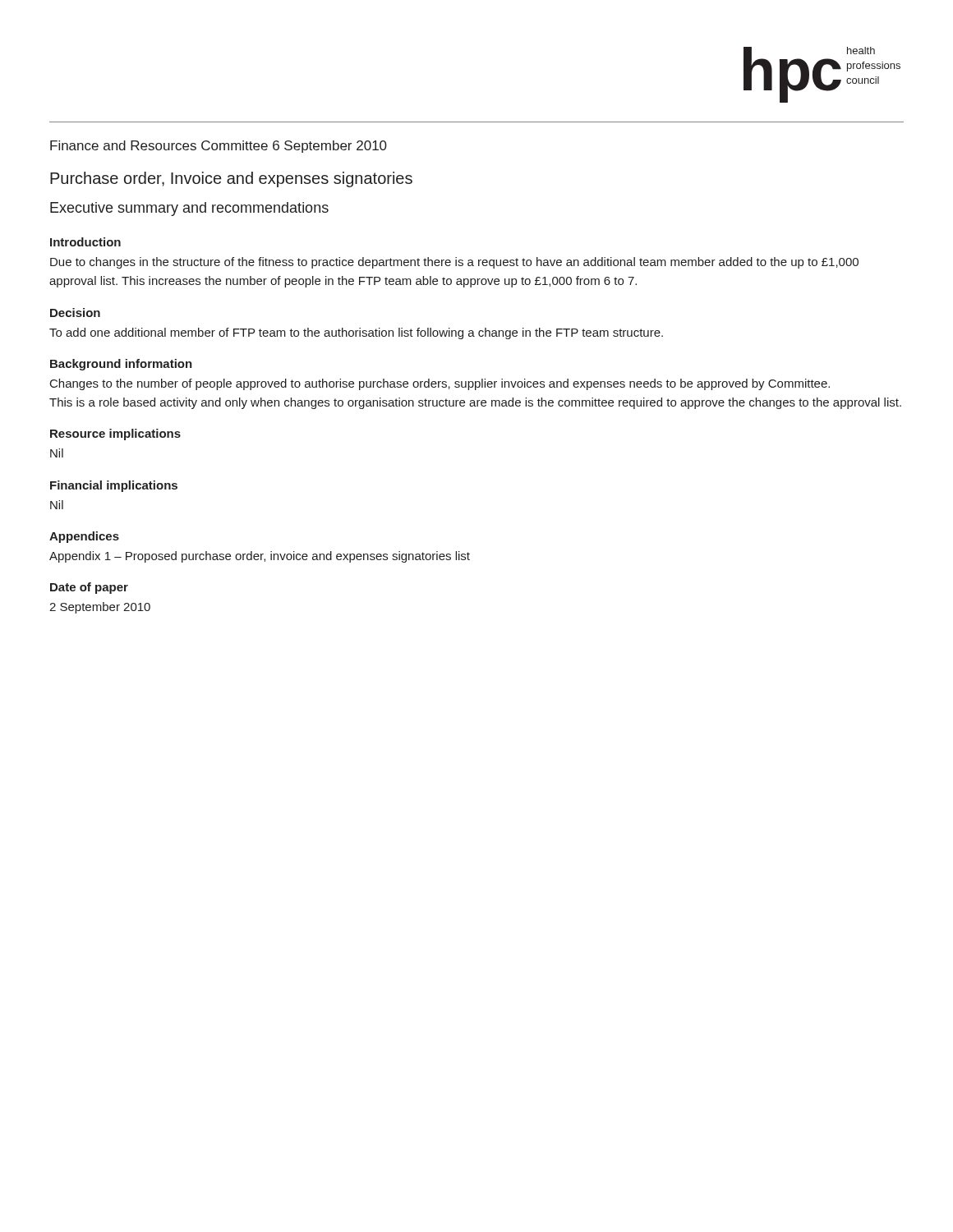953x1232 pixels.
Task: Select the region starting "Date of paper"
Action: click(89, 587)
